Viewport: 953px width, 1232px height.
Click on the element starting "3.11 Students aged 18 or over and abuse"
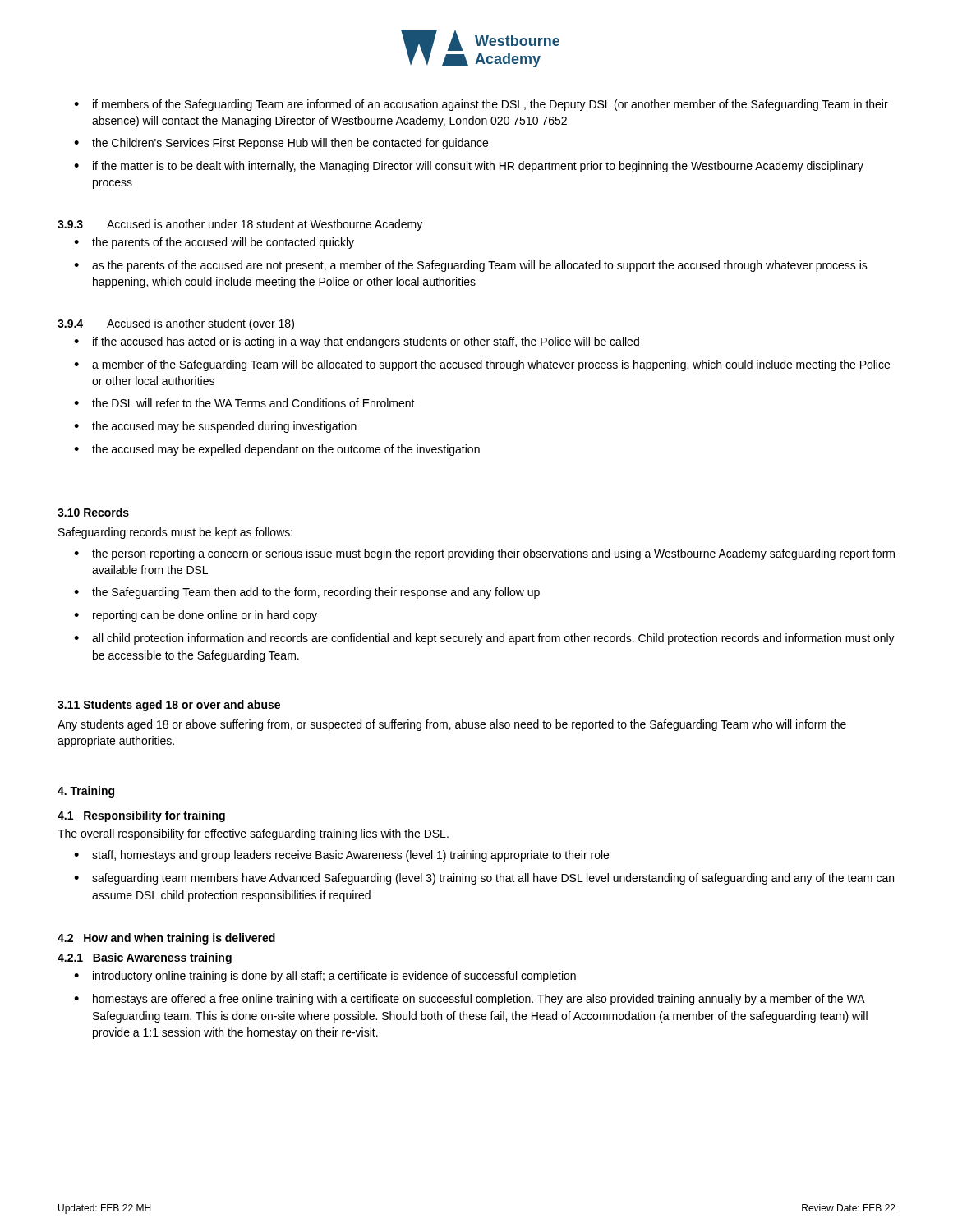point(169,706)
